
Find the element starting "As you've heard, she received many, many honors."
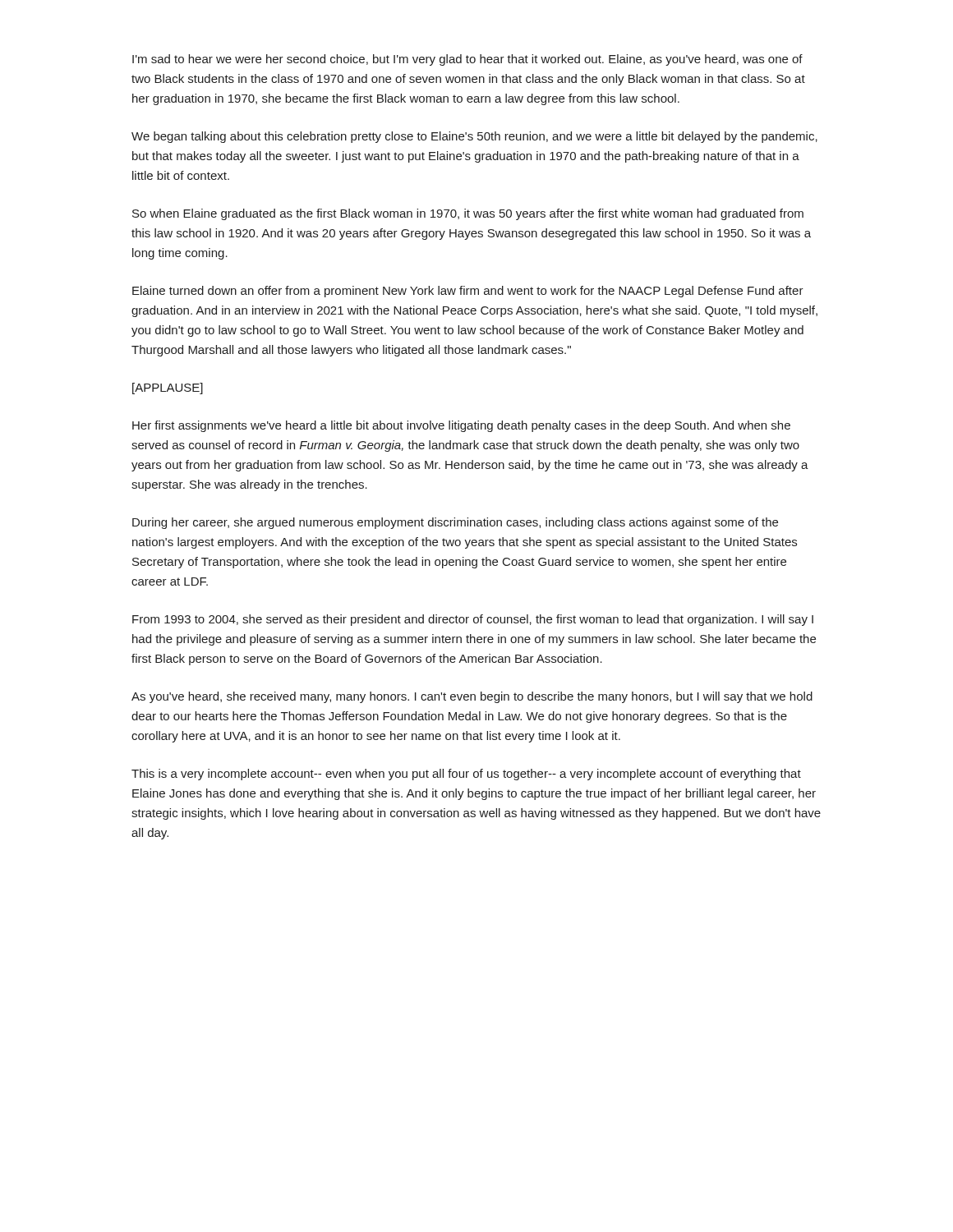pos(472,716)
